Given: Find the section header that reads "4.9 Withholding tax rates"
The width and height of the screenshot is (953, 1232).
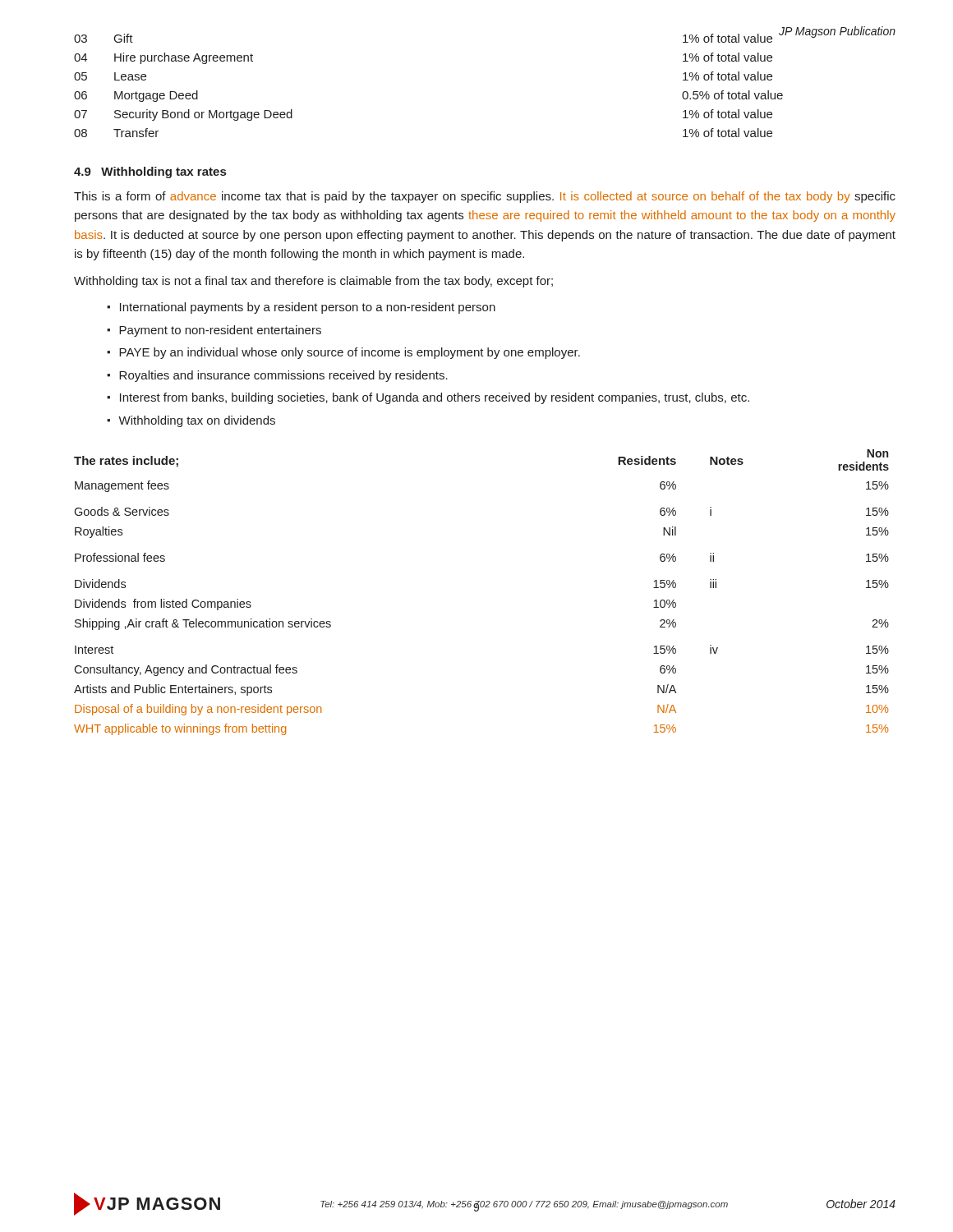Looking at the screenshot, I should 150,171.
